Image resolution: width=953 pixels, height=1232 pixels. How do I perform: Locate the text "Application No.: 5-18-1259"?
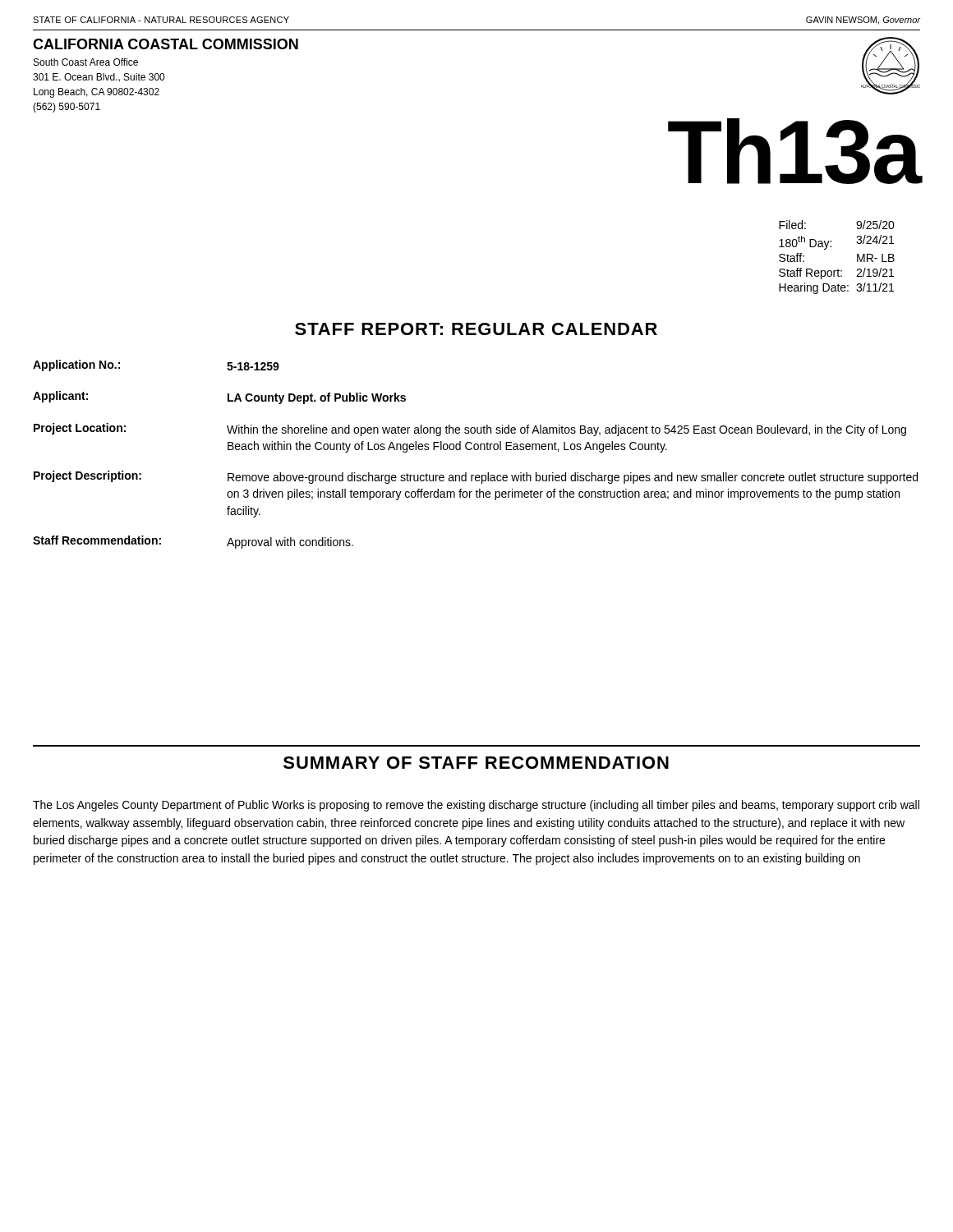[x=79, y=365]
